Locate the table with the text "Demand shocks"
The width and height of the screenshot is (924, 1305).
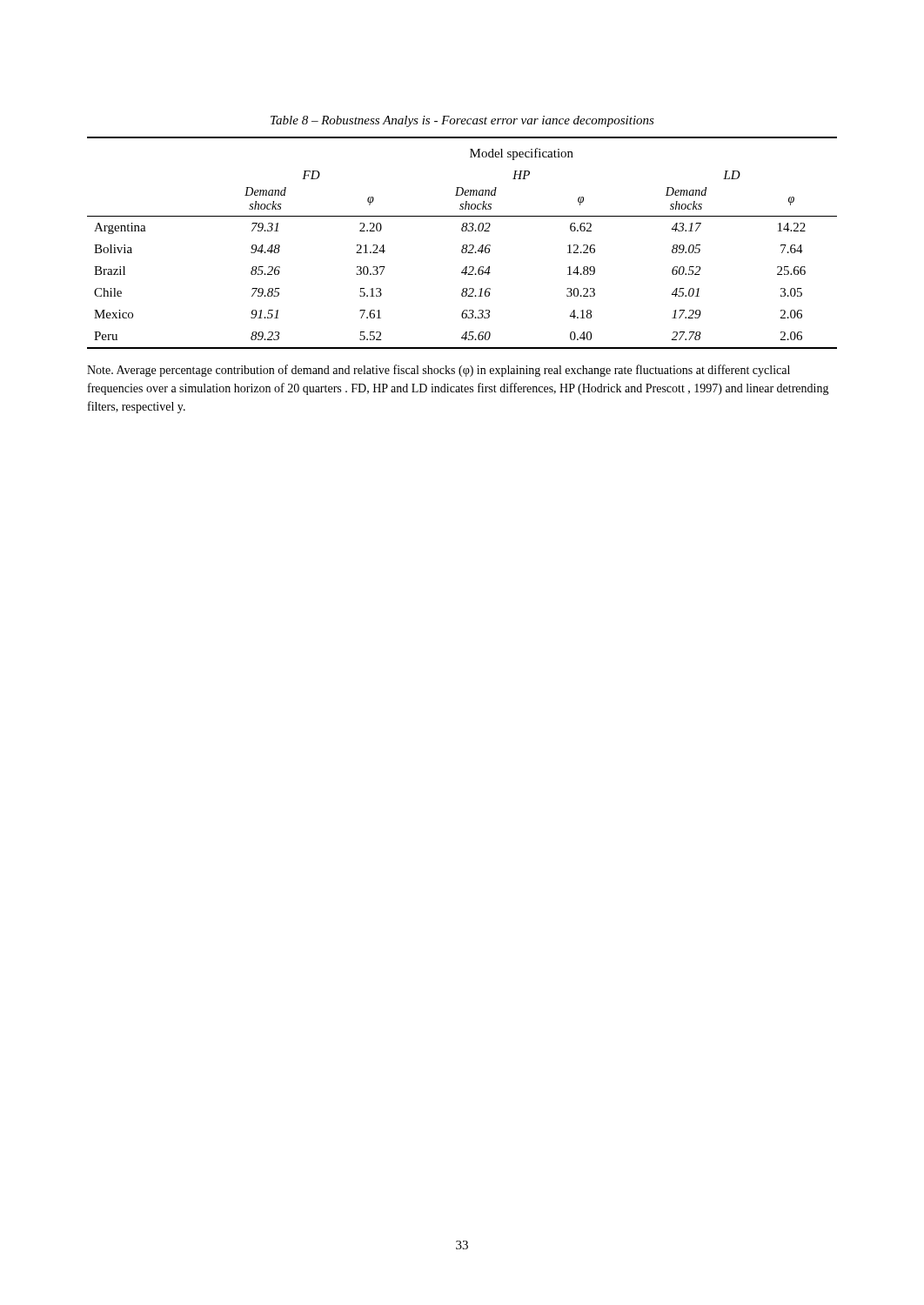462,243
